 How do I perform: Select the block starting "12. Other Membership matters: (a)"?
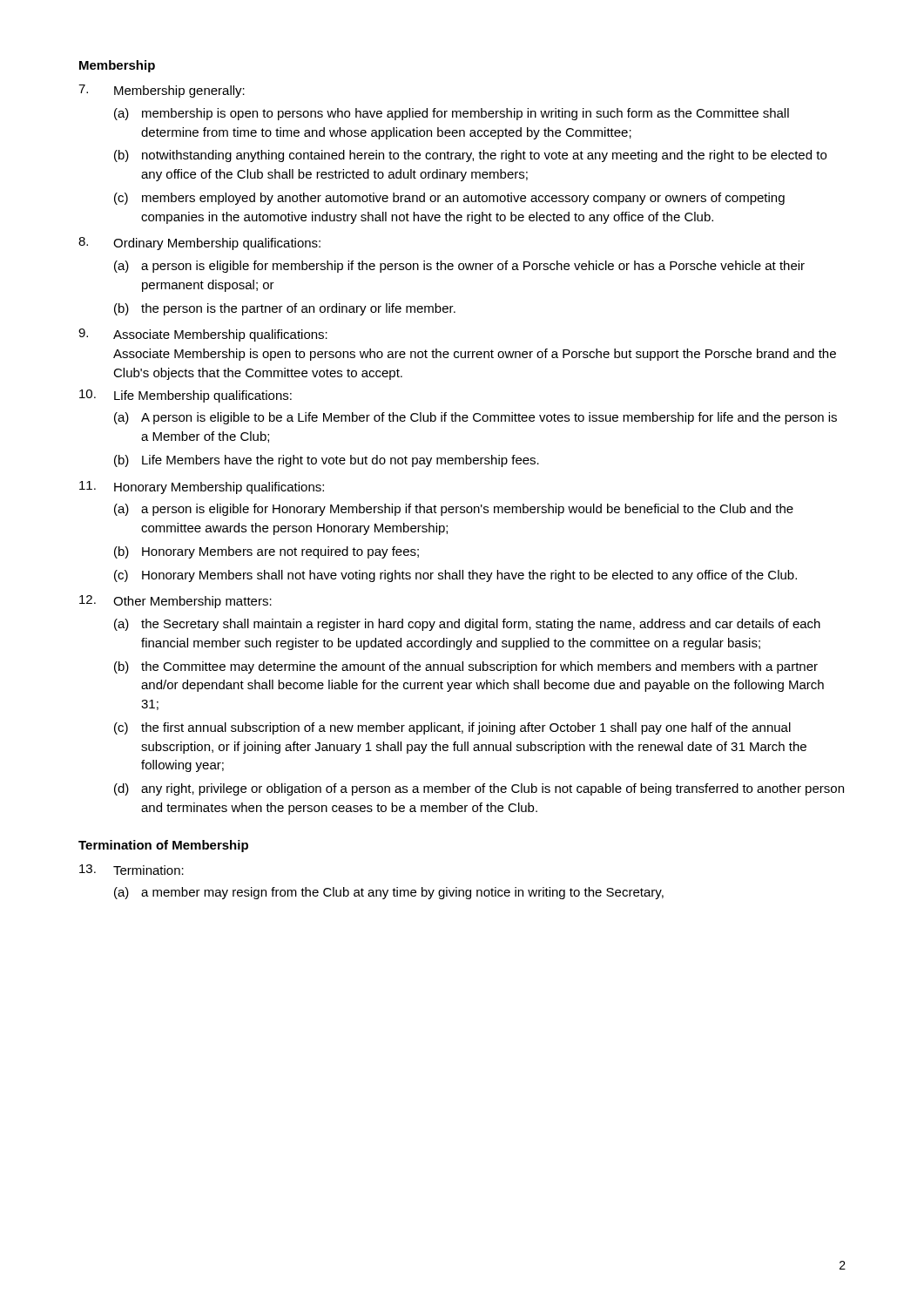(175, 602)
